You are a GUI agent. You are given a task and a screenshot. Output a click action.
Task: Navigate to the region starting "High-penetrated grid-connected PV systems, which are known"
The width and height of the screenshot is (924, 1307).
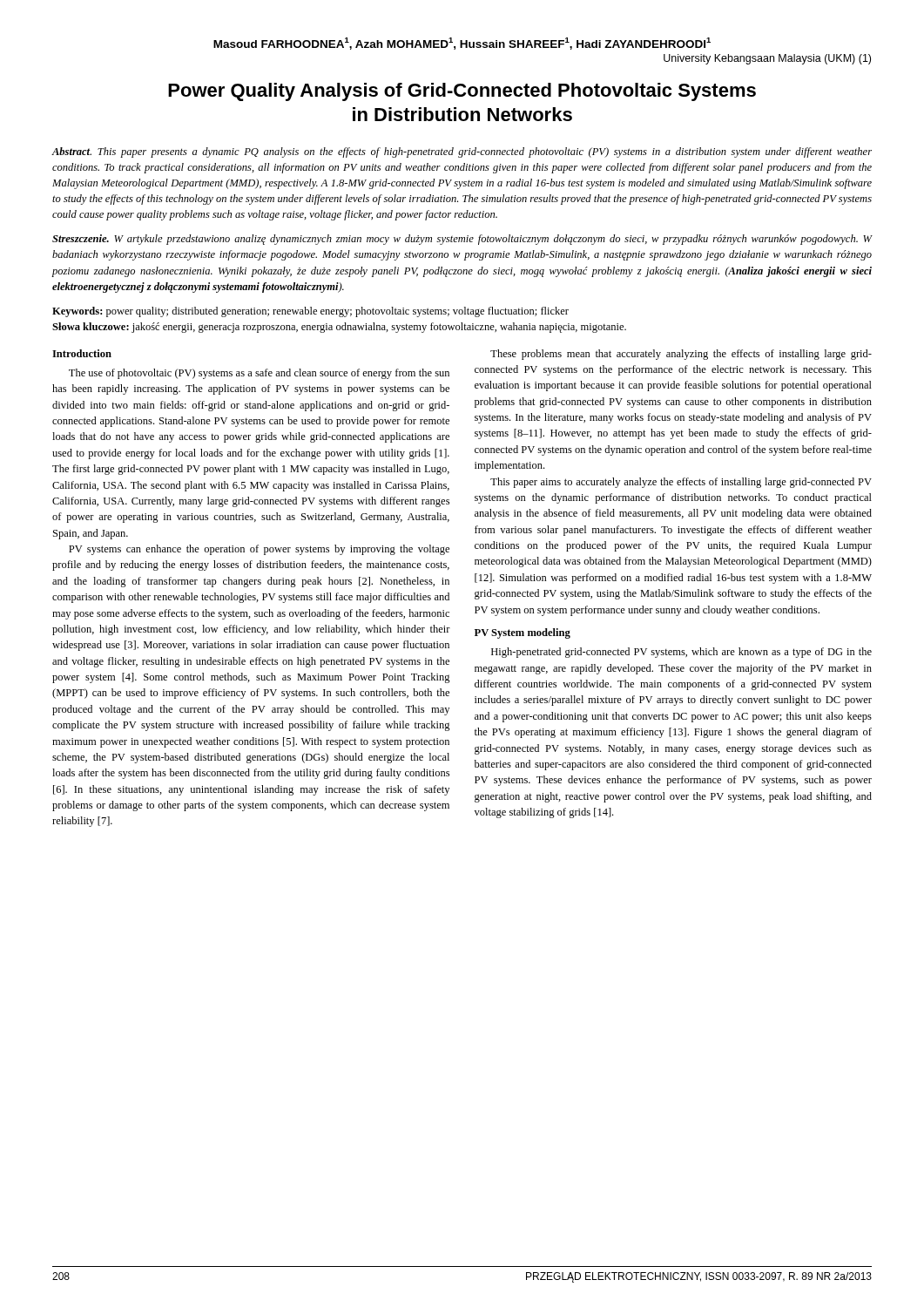[x=673, y=732]
